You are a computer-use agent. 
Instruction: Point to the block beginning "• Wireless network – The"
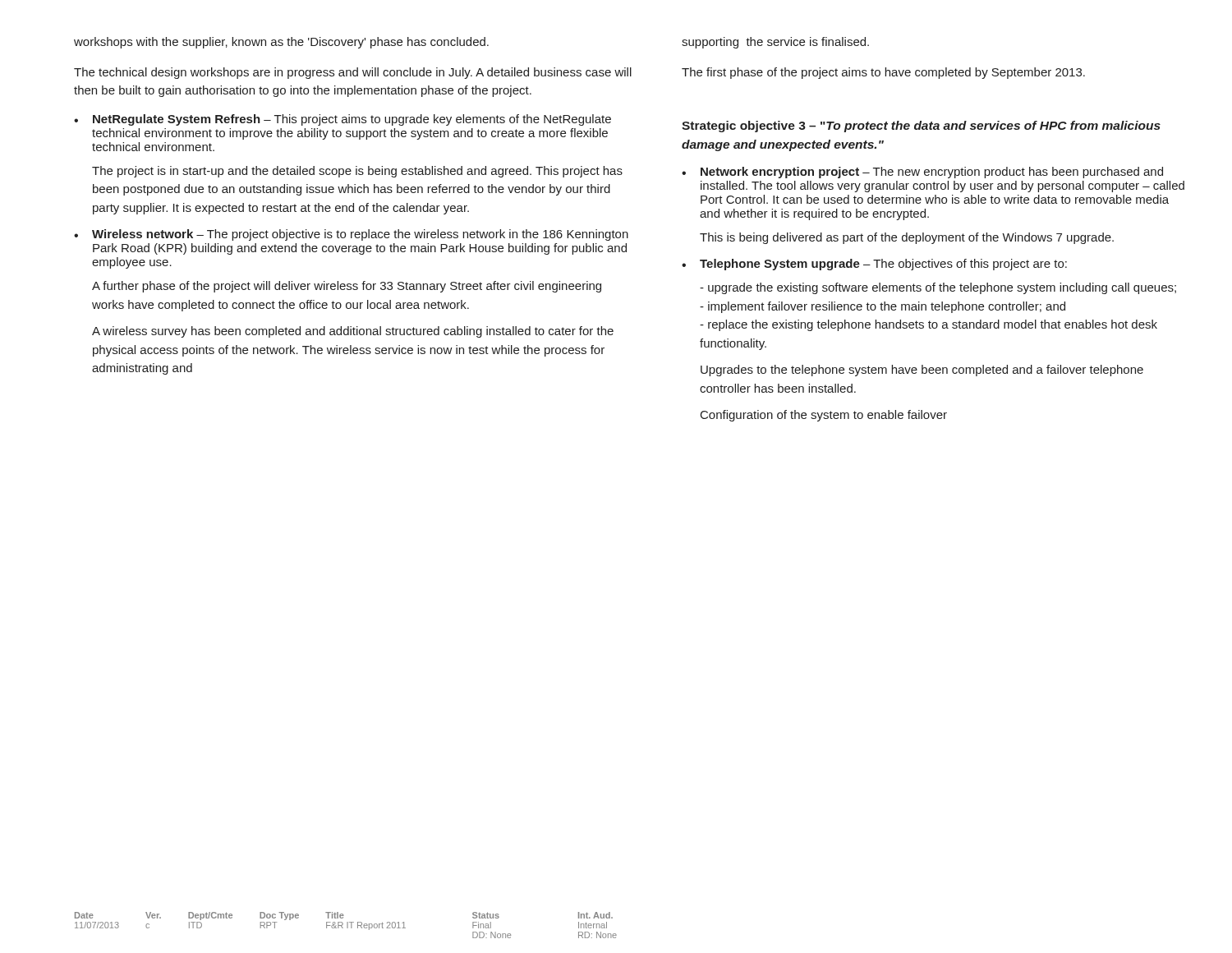[353, 302]
